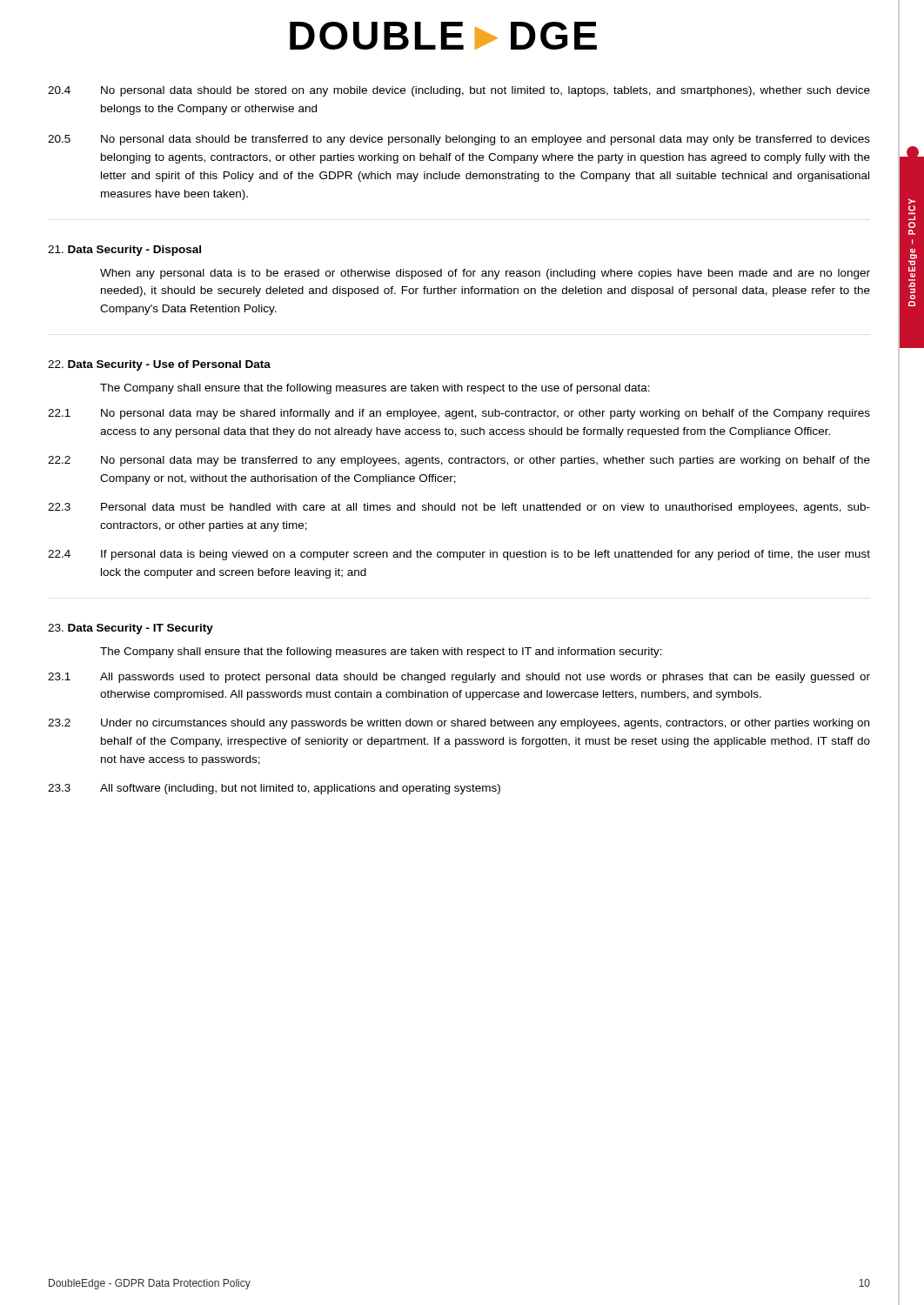Image resolution: width=924 pixels, height=1305 pixels.
Task: Click on the logo
Action: click(444, 36)
